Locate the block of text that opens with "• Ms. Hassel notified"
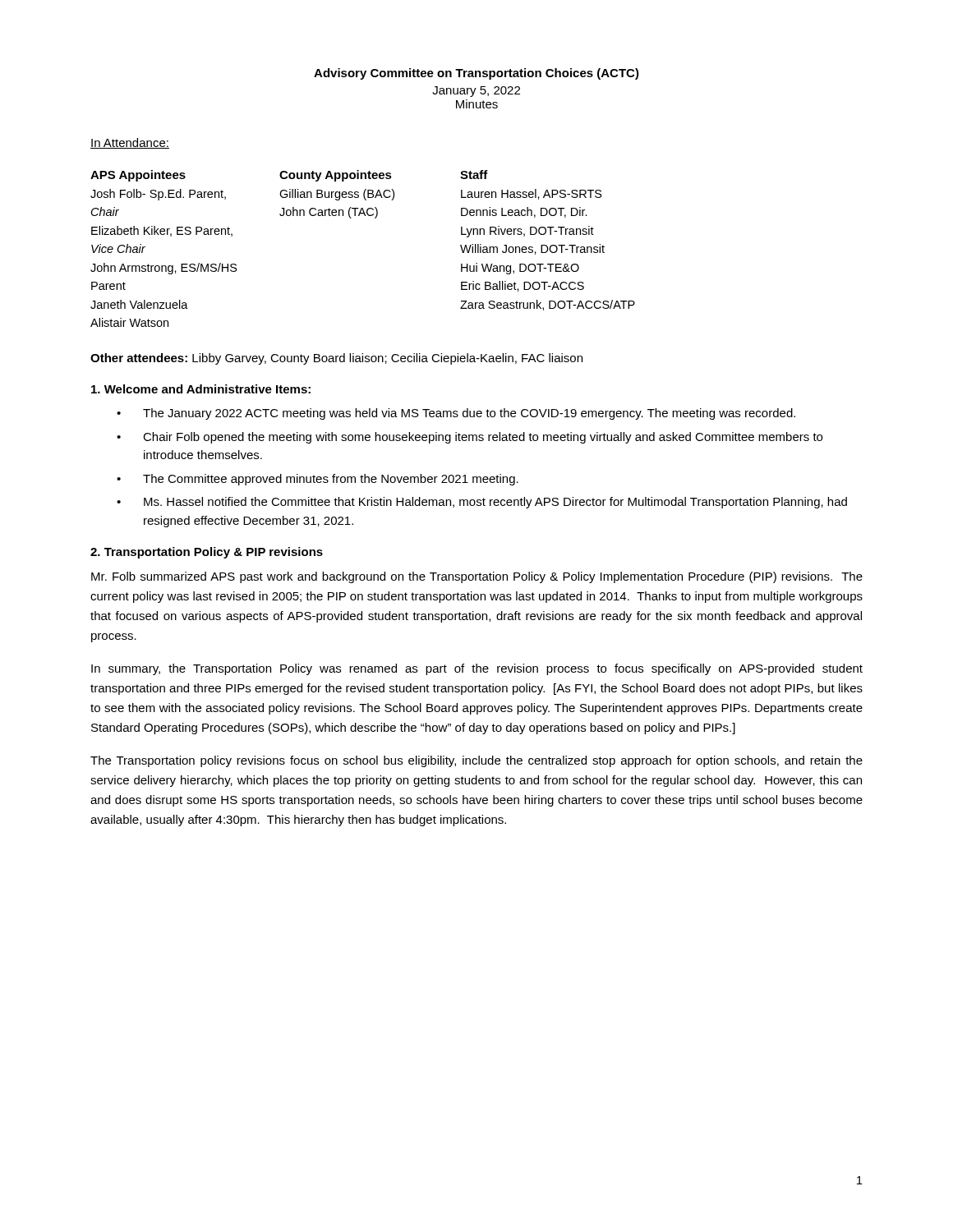The width and height of the screenshot is (953, 1232). click(x=490, y=512)
